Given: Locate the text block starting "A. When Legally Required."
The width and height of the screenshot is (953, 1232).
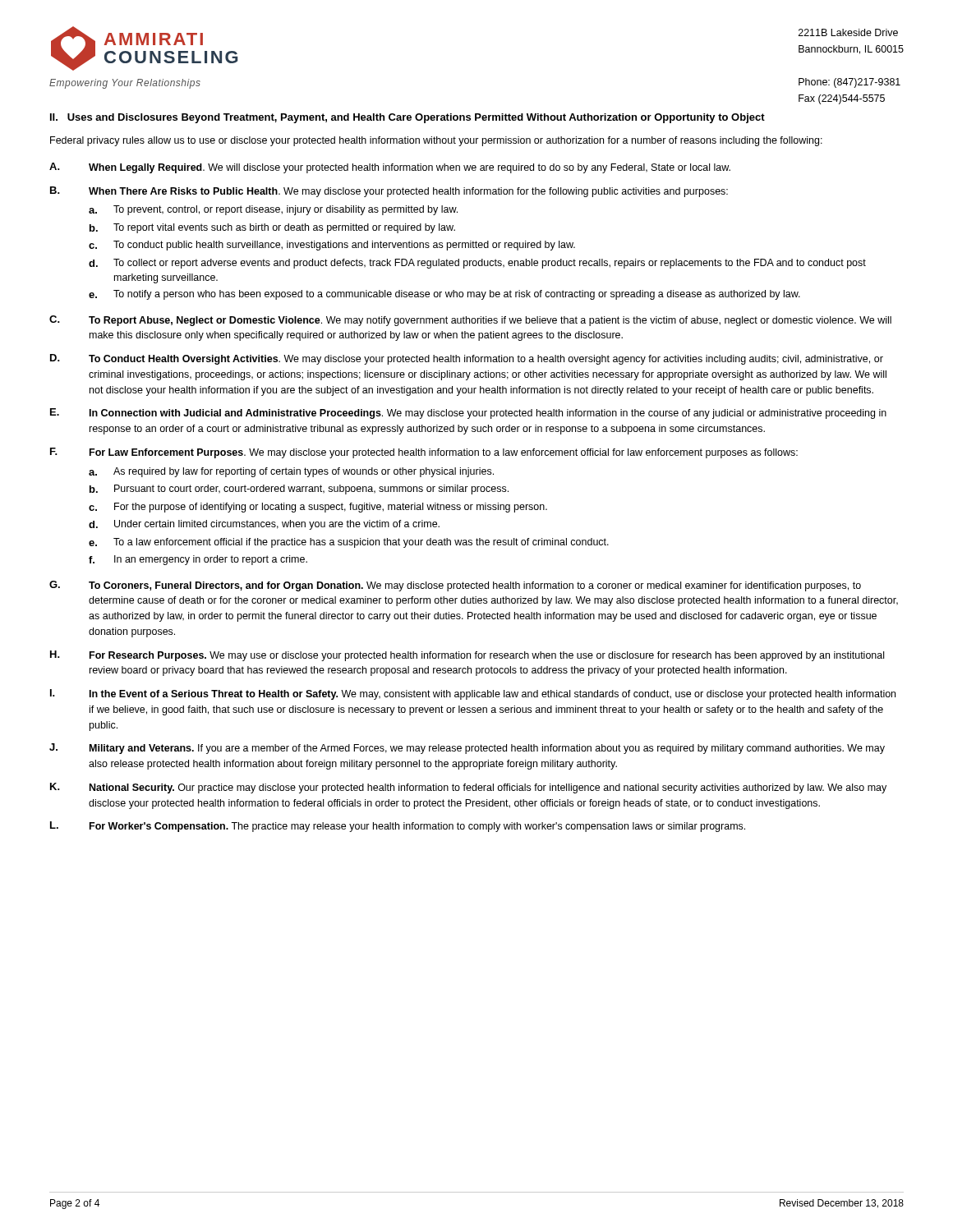Looking at the screenshot, I should click(476, 168).
